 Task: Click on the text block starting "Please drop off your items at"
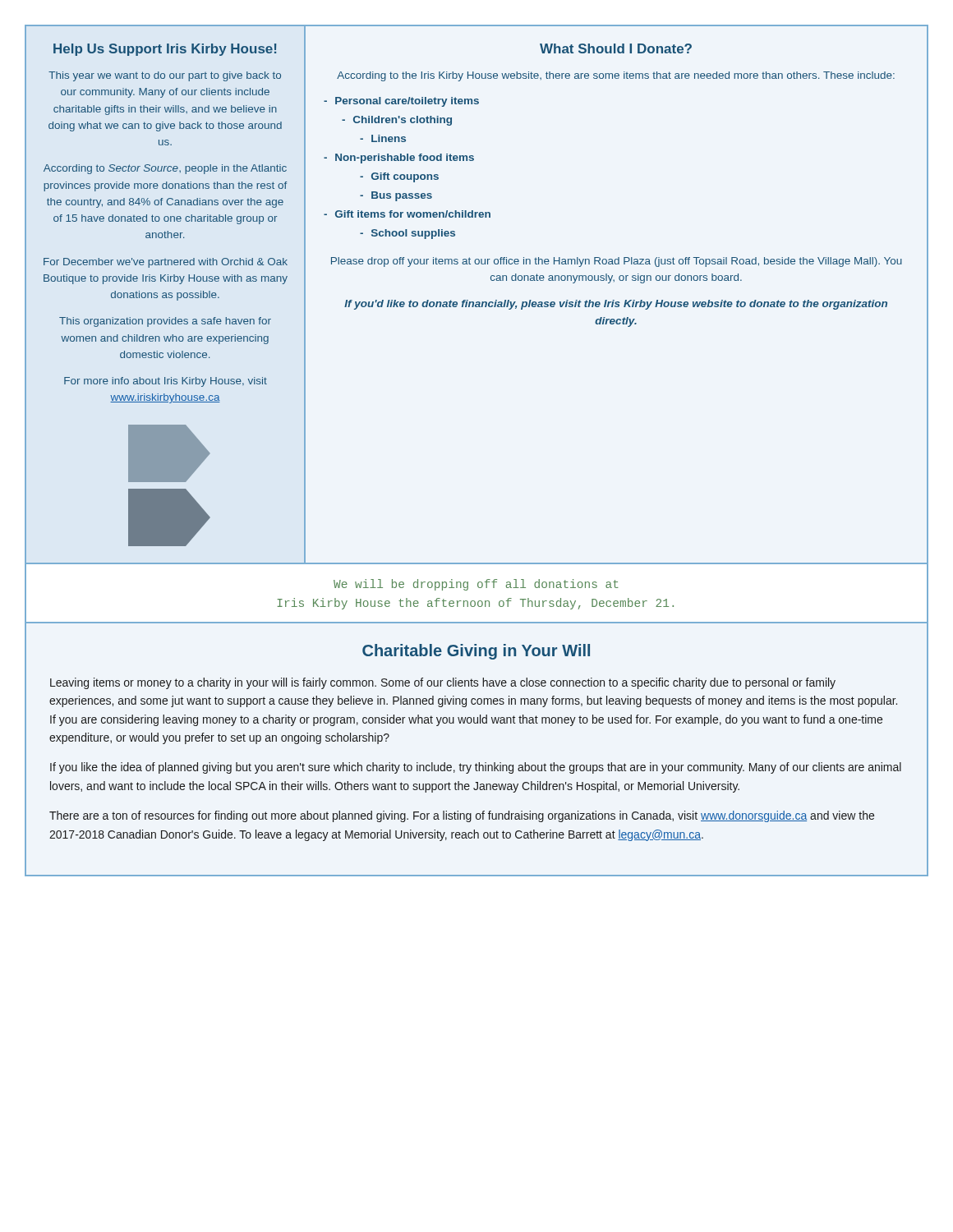[616, 269]
